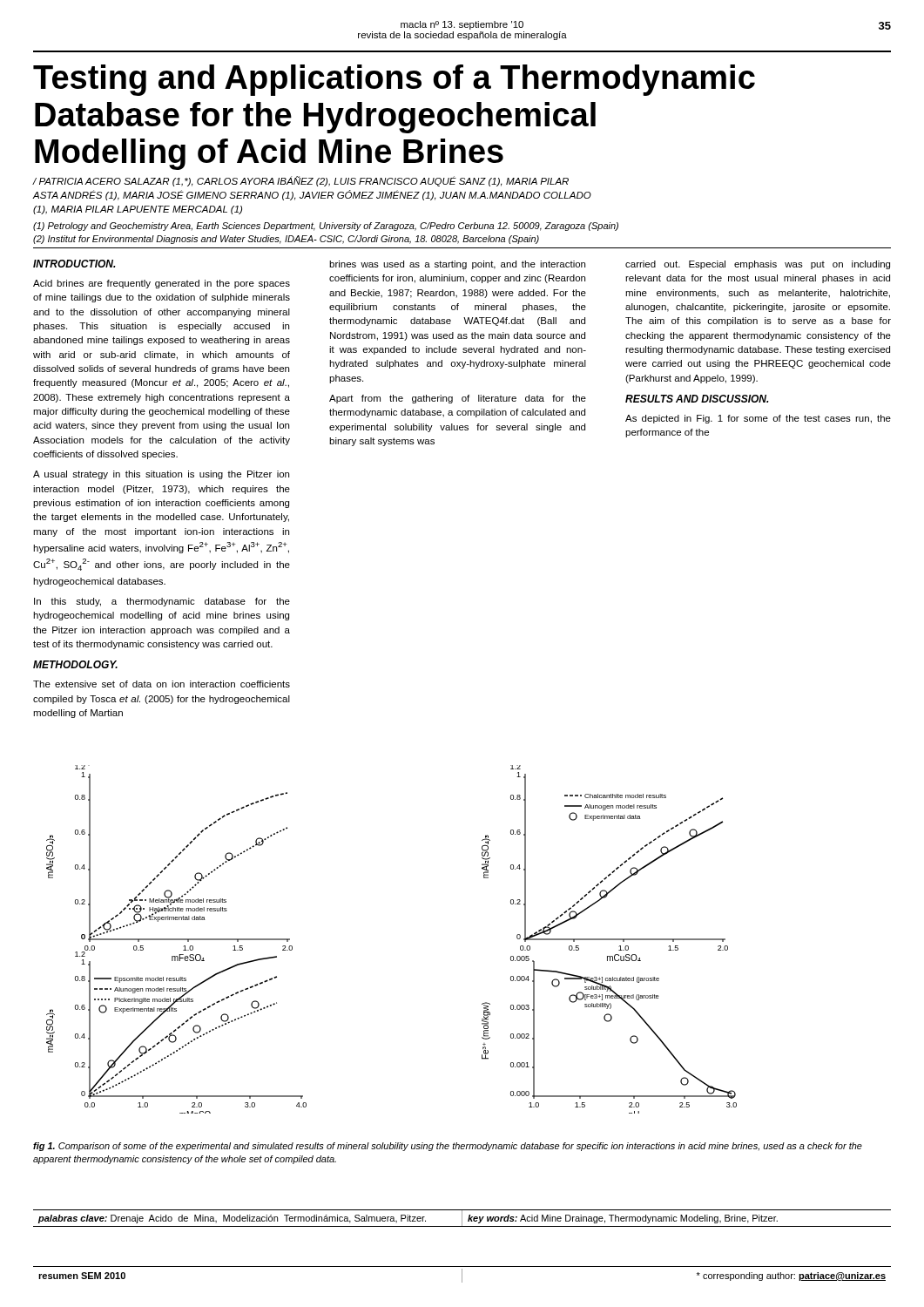This screenshot has width=924, height=1307.
Task: Click the title that begins "Testing and Applications of a"
Action: pyautogui.click(x=394, y=115)
